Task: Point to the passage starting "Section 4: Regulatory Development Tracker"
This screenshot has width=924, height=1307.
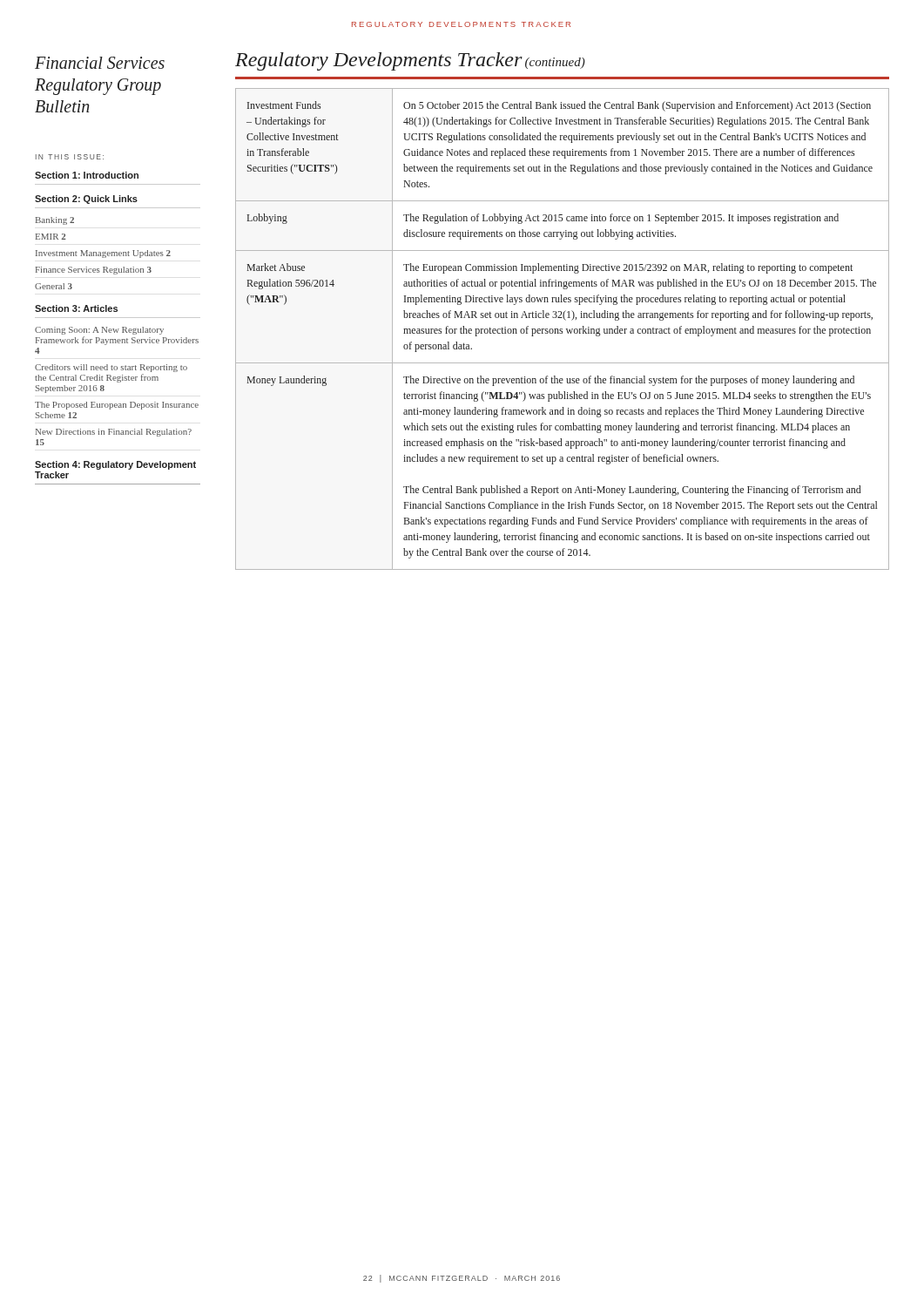Action: 116,470
